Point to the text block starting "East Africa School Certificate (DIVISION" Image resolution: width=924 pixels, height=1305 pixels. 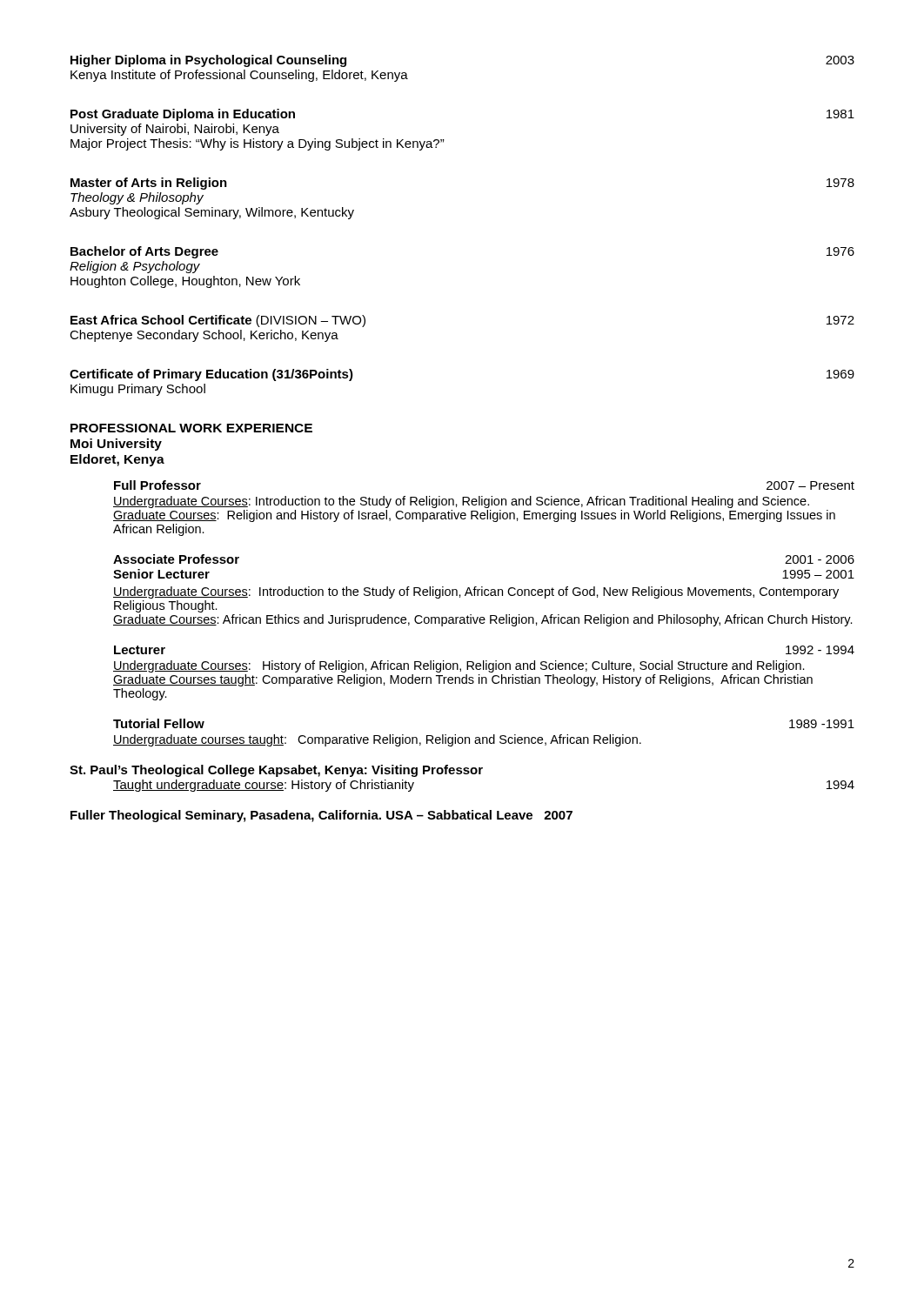[220, 321]
